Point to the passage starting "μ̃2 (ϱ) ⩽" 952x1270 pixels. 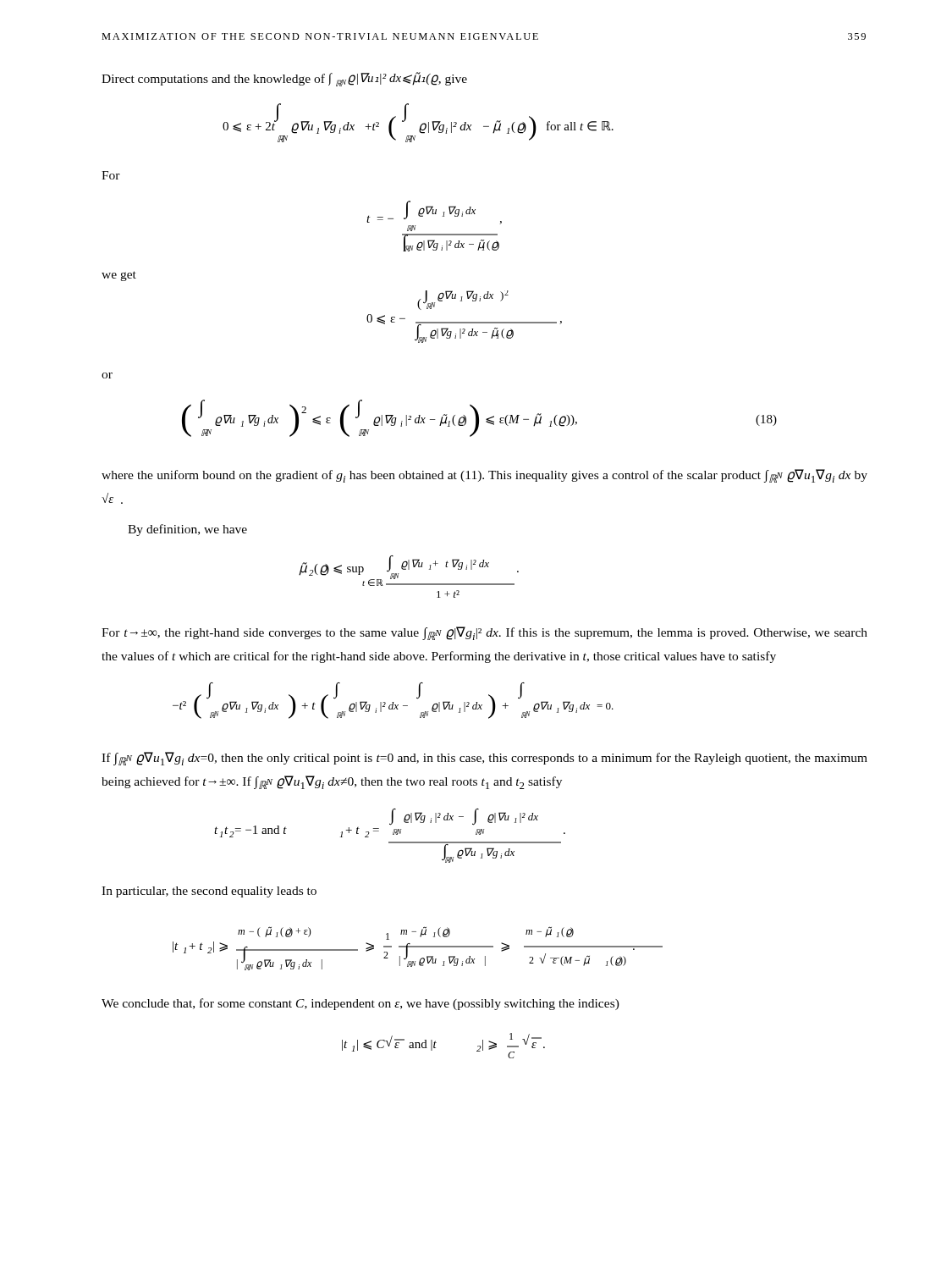(484, 577)
